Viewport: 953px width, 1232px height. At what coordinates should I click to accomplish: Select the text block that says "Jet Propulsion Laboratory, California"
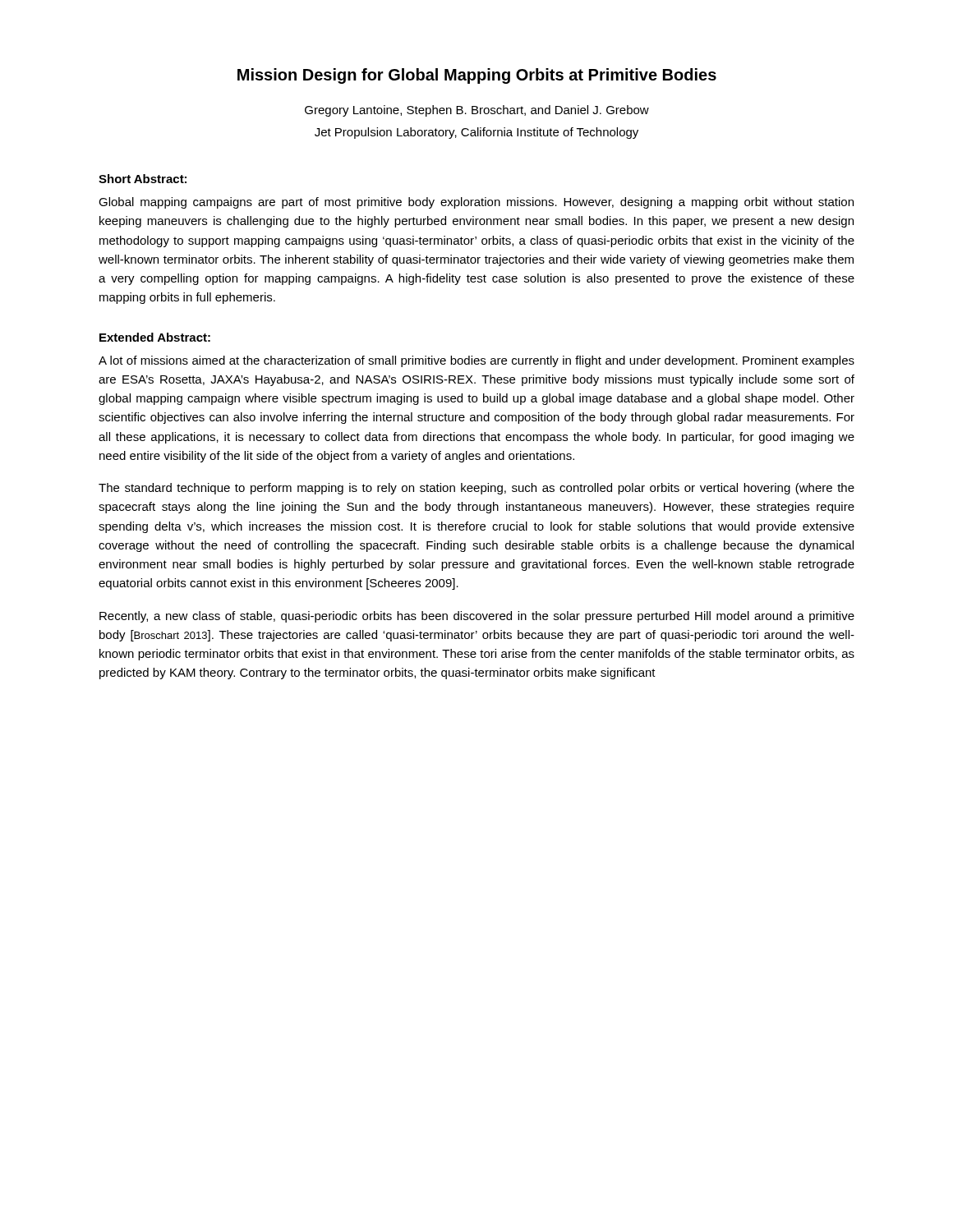[x=476, y=132]
